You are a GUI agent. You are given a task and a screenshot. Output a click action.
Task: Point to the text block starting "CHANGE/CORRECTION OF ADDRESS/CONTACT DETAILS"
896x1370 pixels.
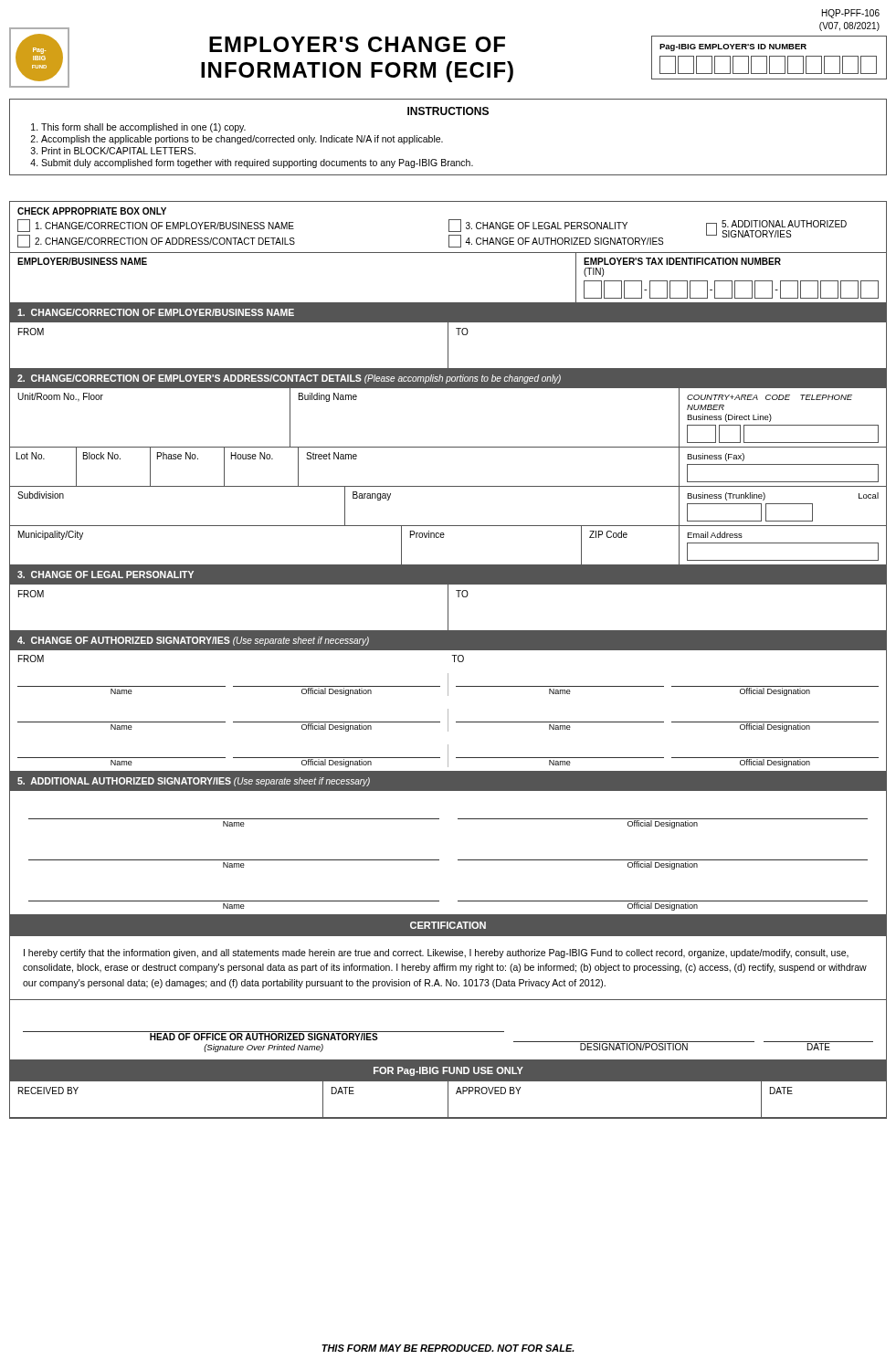(156, 241)
